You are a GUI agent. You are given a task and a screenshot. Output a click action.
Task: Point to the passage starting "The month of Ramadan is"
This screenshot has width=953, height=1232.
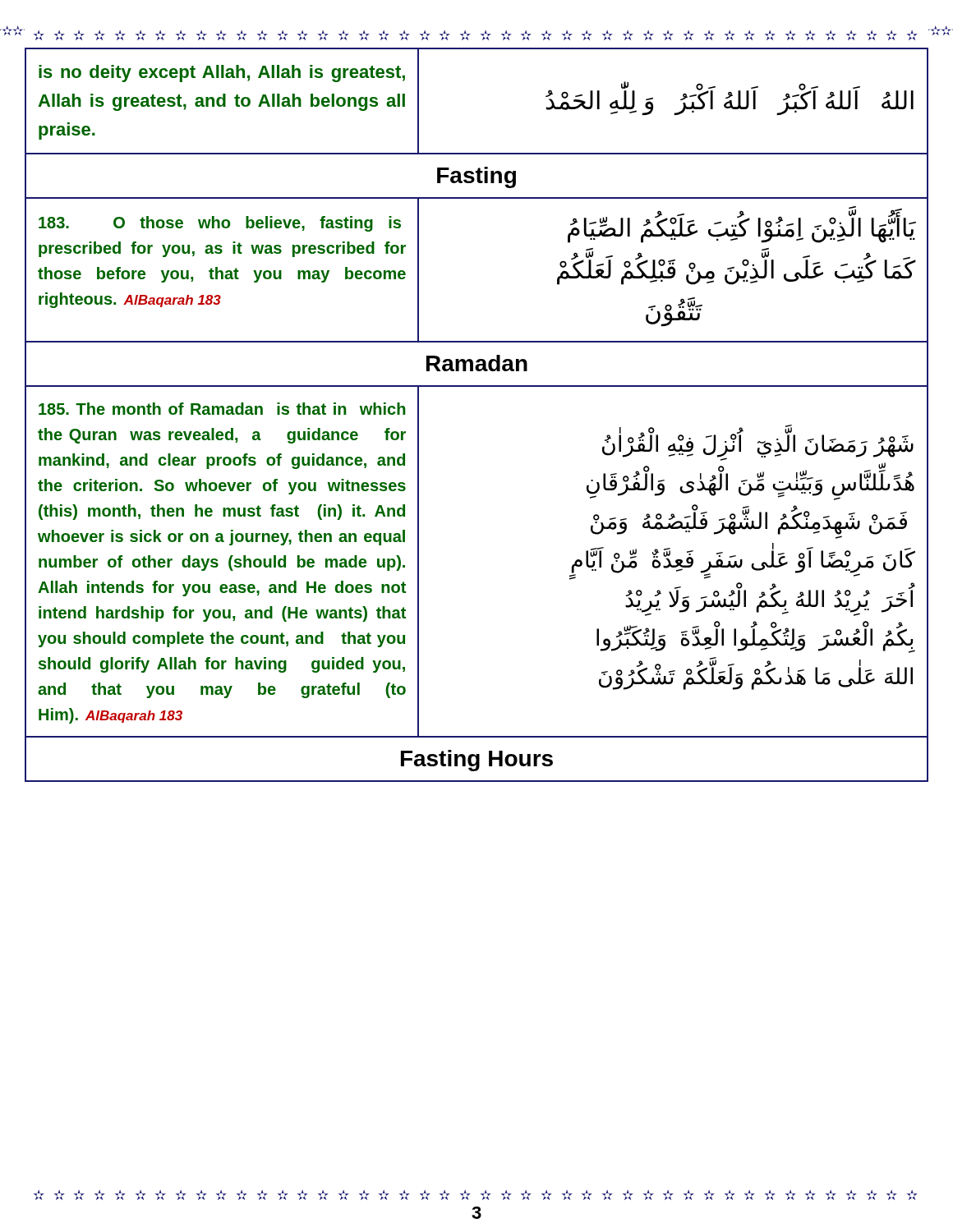[x=222, y=561]
